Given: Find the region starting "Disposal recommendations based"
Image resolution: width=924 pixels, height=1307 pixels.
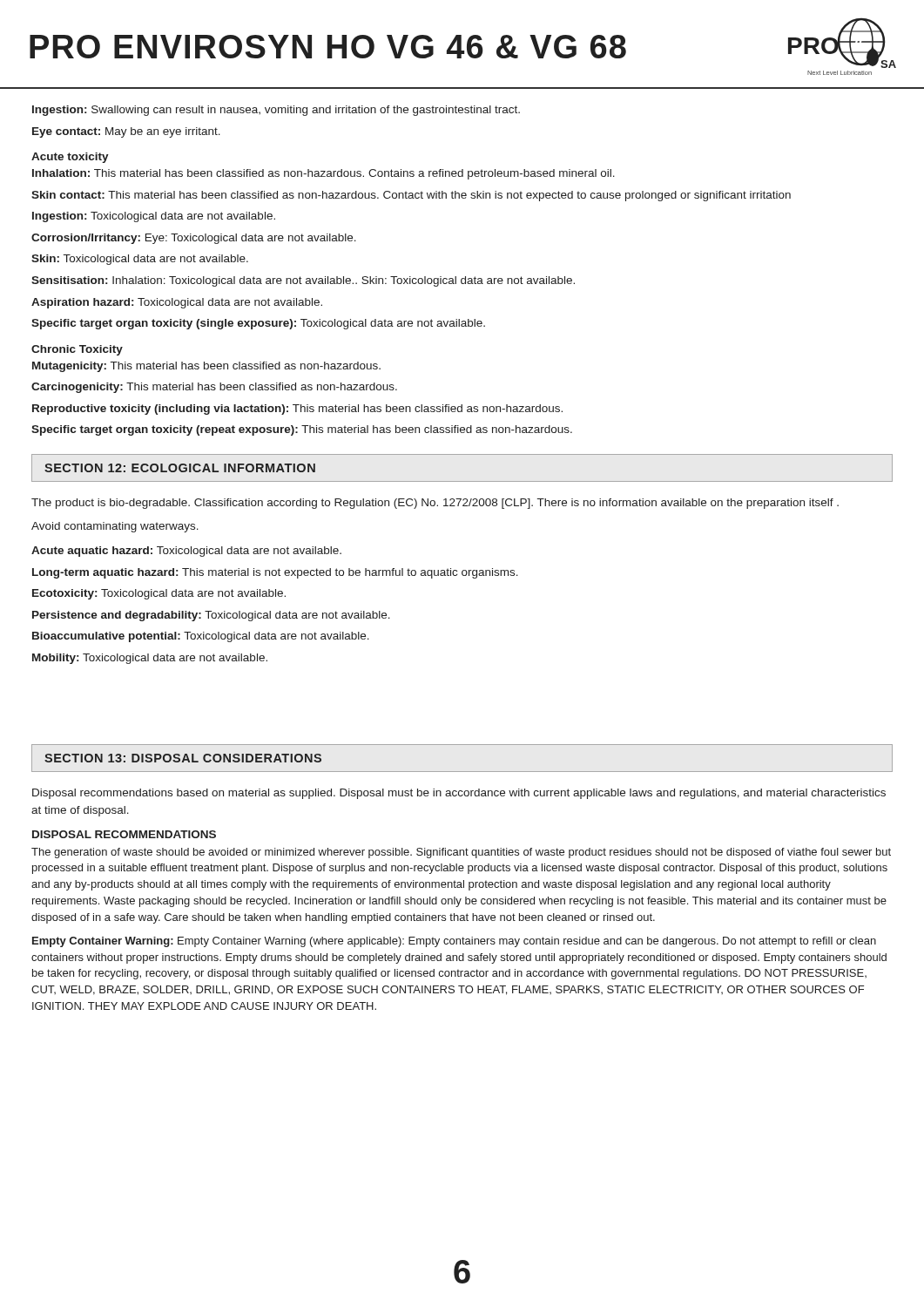Looking at the screenshot, I should [462, 802].
